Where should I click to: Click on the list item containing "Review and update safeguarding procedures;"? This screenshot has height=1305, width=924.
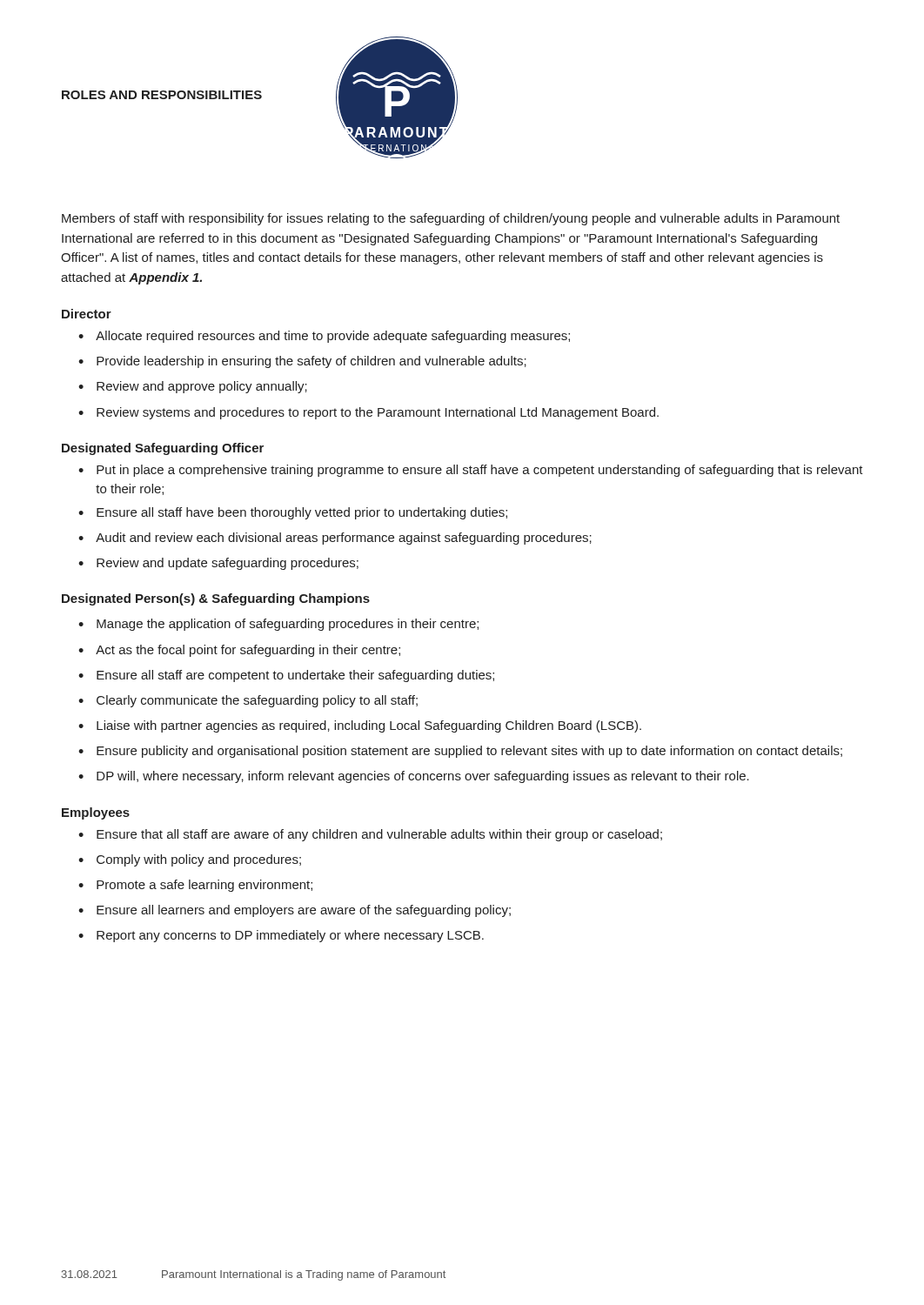coord(228,563)
